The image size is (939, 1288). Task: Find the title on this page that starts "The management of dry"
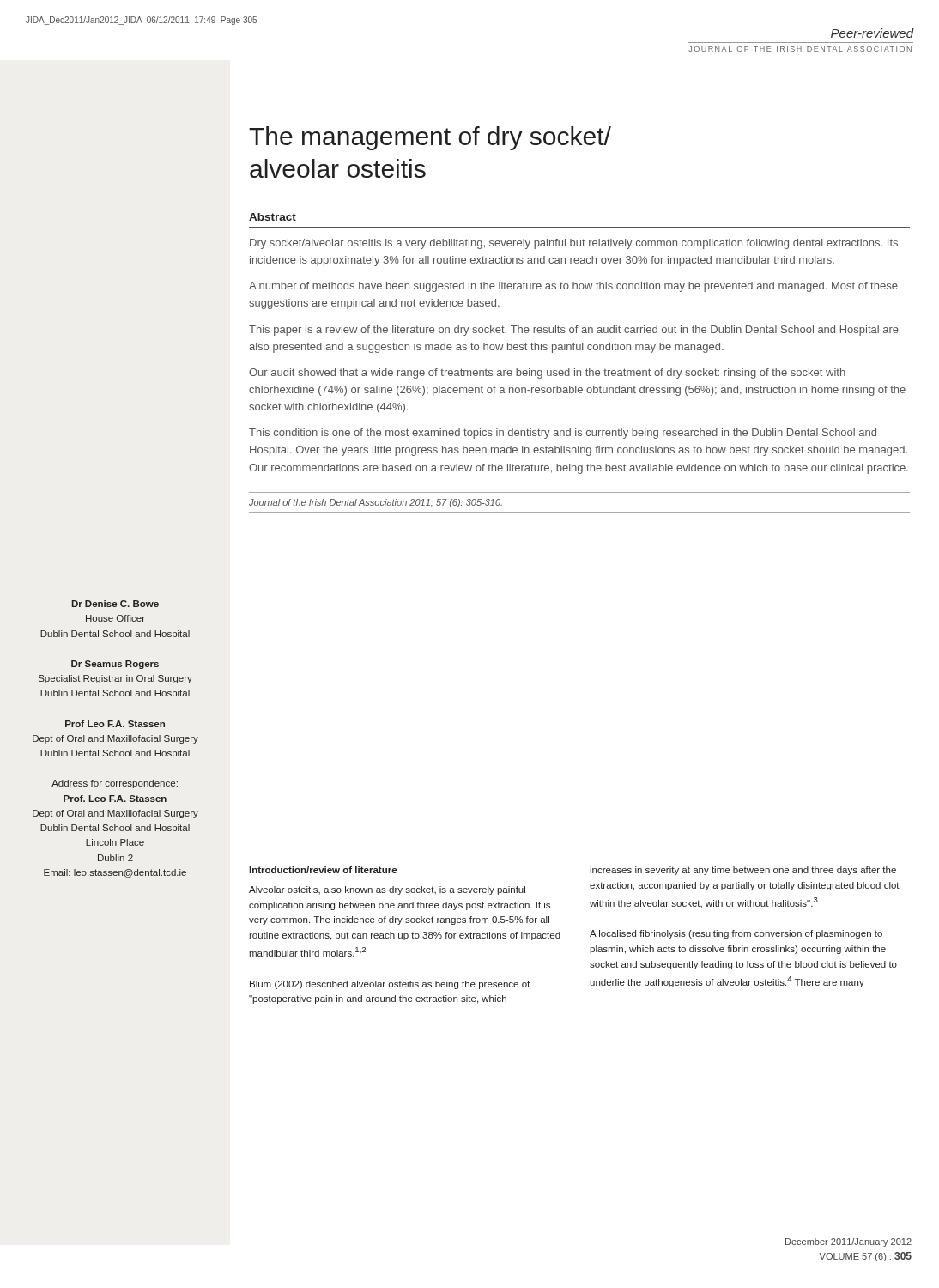pos(430,152)
